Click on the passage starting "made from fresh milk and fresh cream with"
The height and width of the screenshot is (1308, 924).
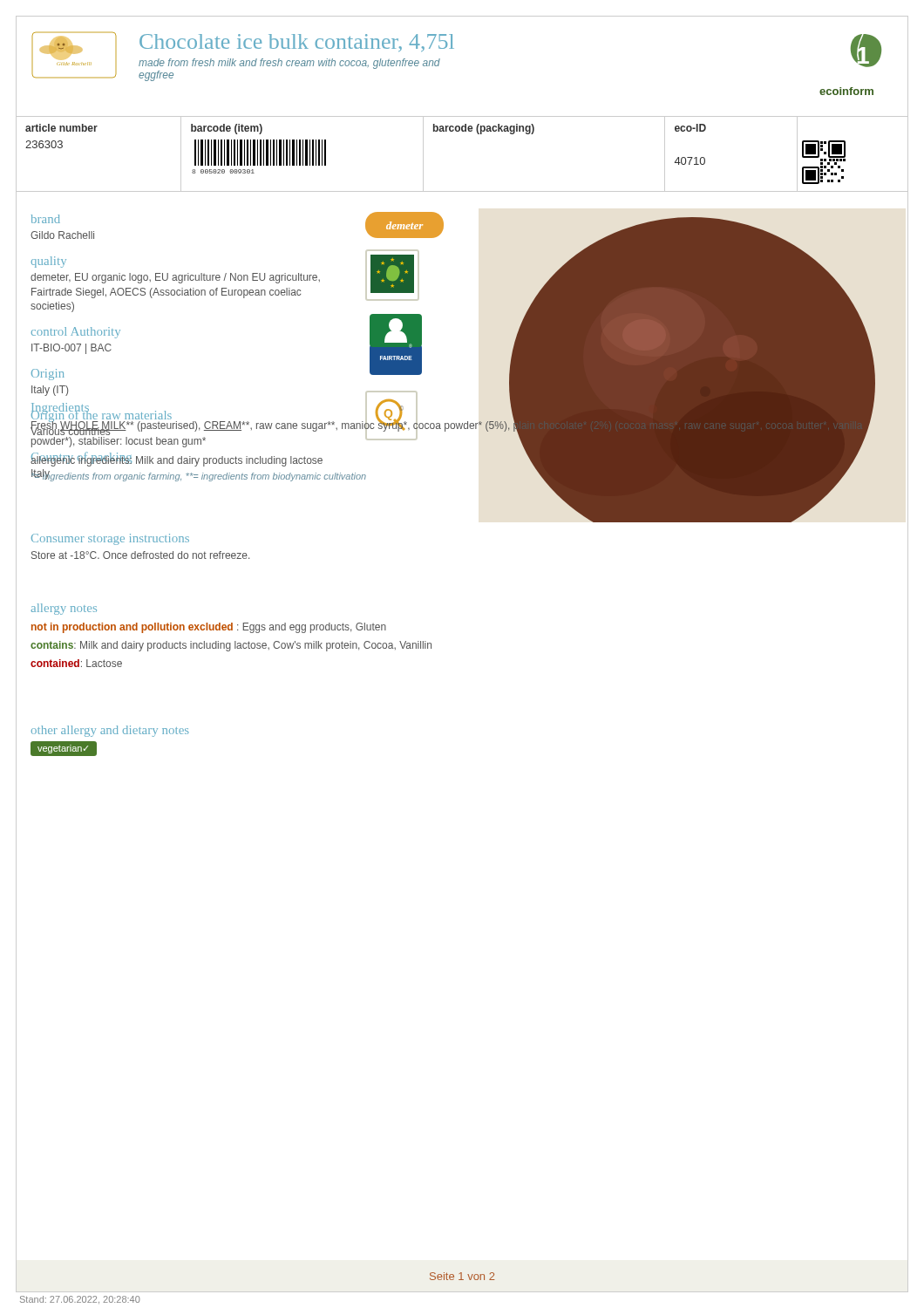point(289,63)
